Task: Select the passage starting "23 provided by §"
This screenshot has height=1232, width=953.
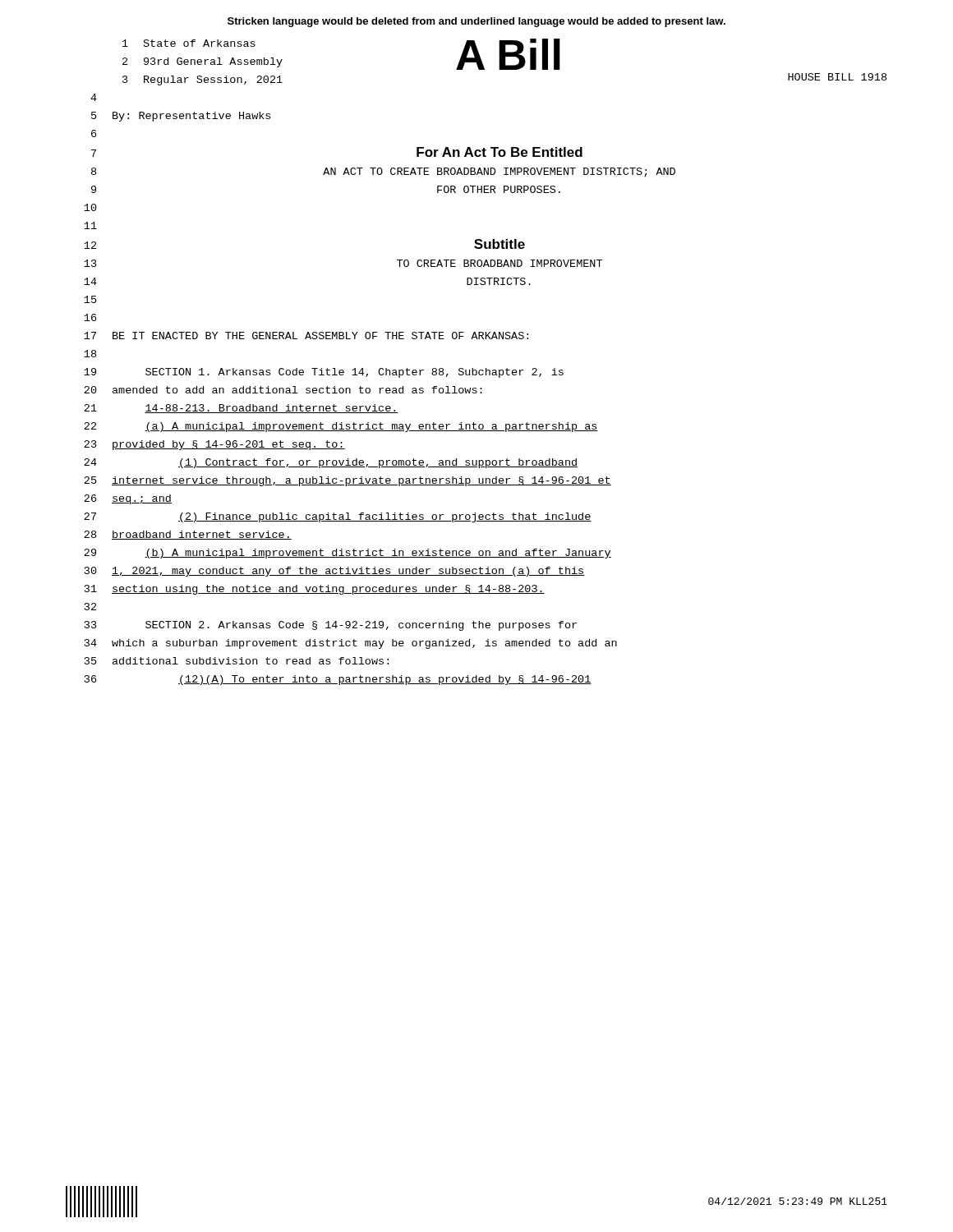Action: coord(214,445)
